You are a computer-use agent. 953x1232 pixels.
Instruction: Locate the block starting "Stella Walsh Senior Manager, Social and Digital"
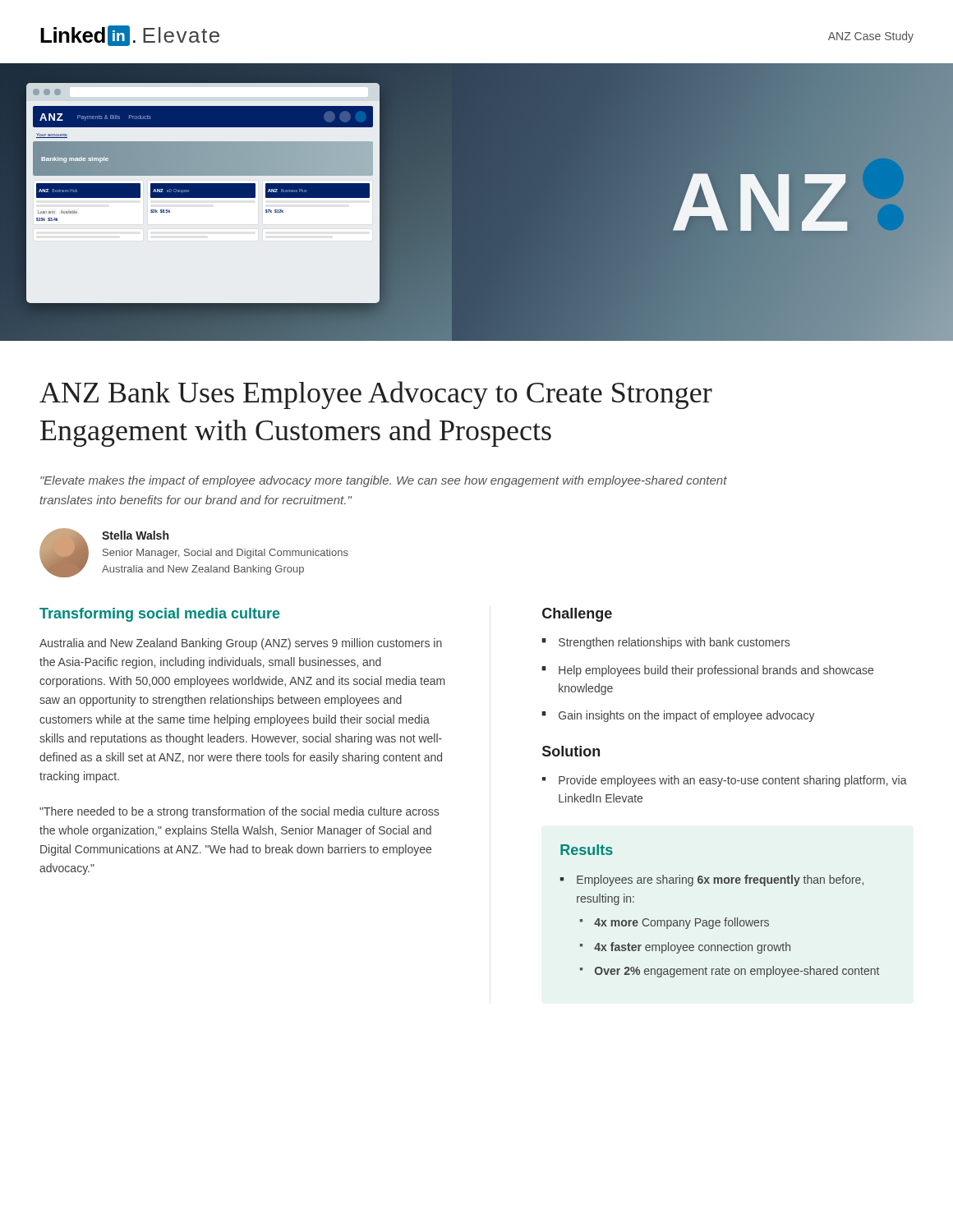[194, 553]
